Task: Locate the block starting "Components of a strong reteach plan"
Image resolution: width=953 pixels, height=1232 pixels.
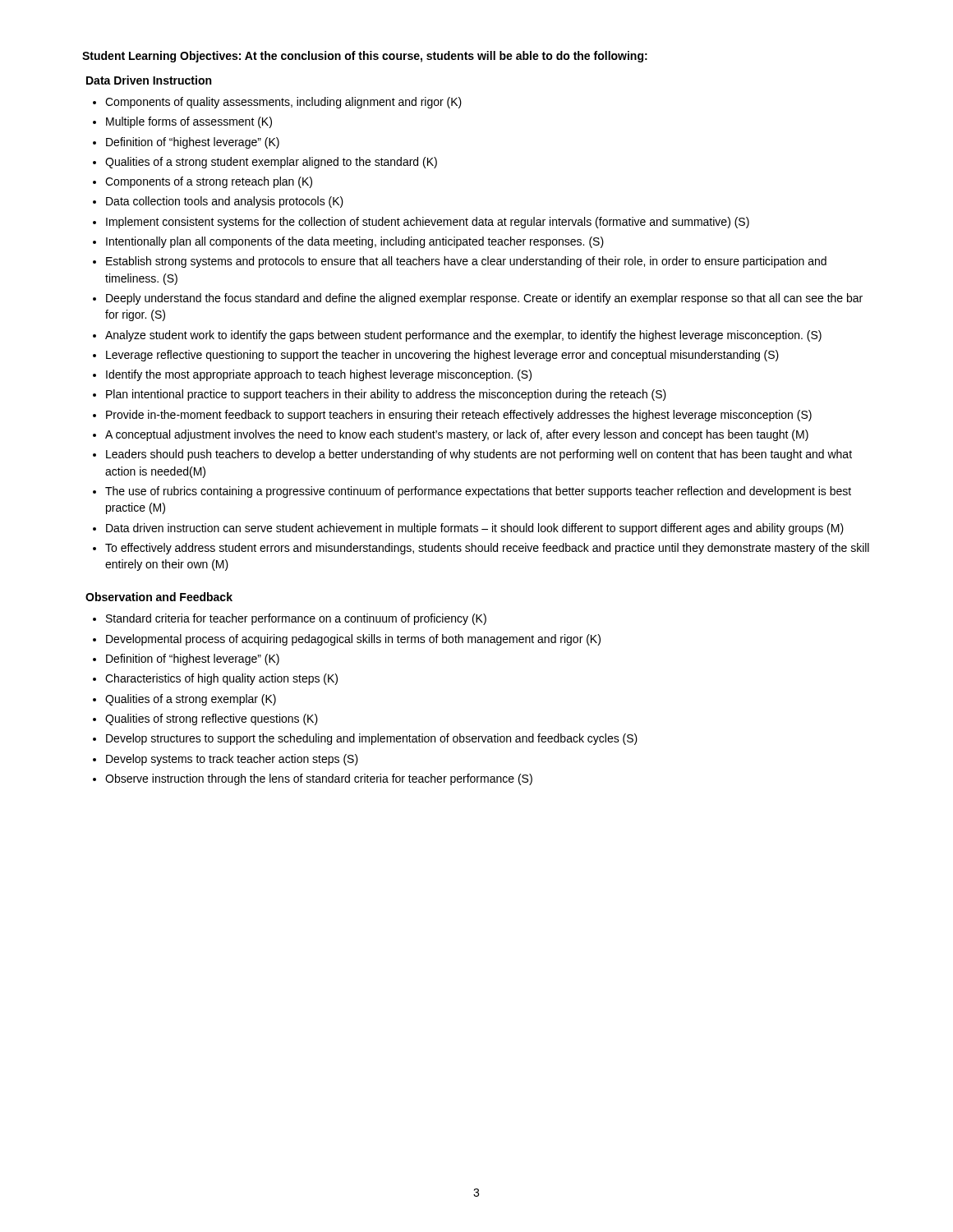Action: pos(209,182)
